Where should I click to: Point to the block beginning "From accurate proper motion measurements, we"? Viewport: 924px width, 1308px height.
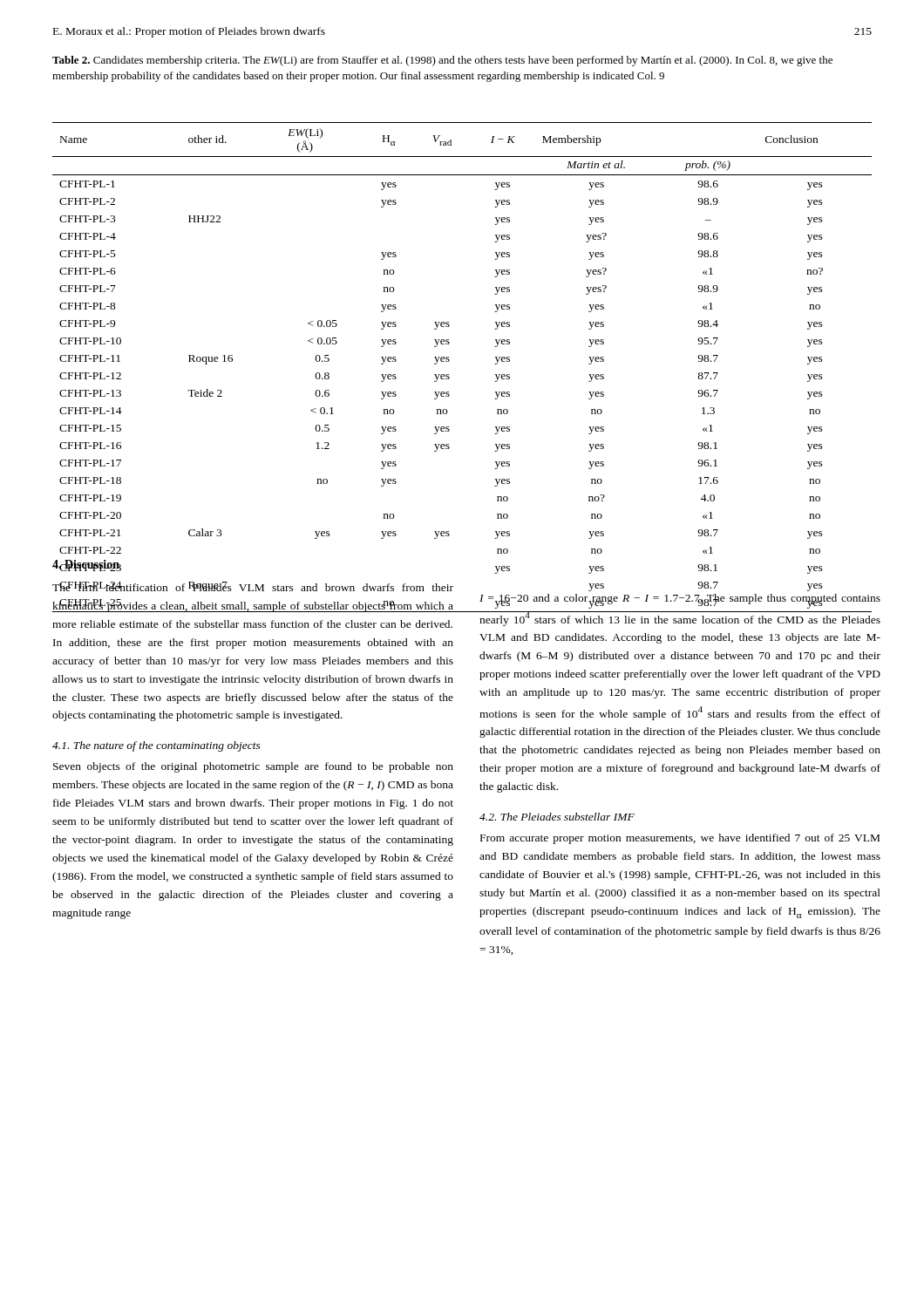[x=680, y=893]
